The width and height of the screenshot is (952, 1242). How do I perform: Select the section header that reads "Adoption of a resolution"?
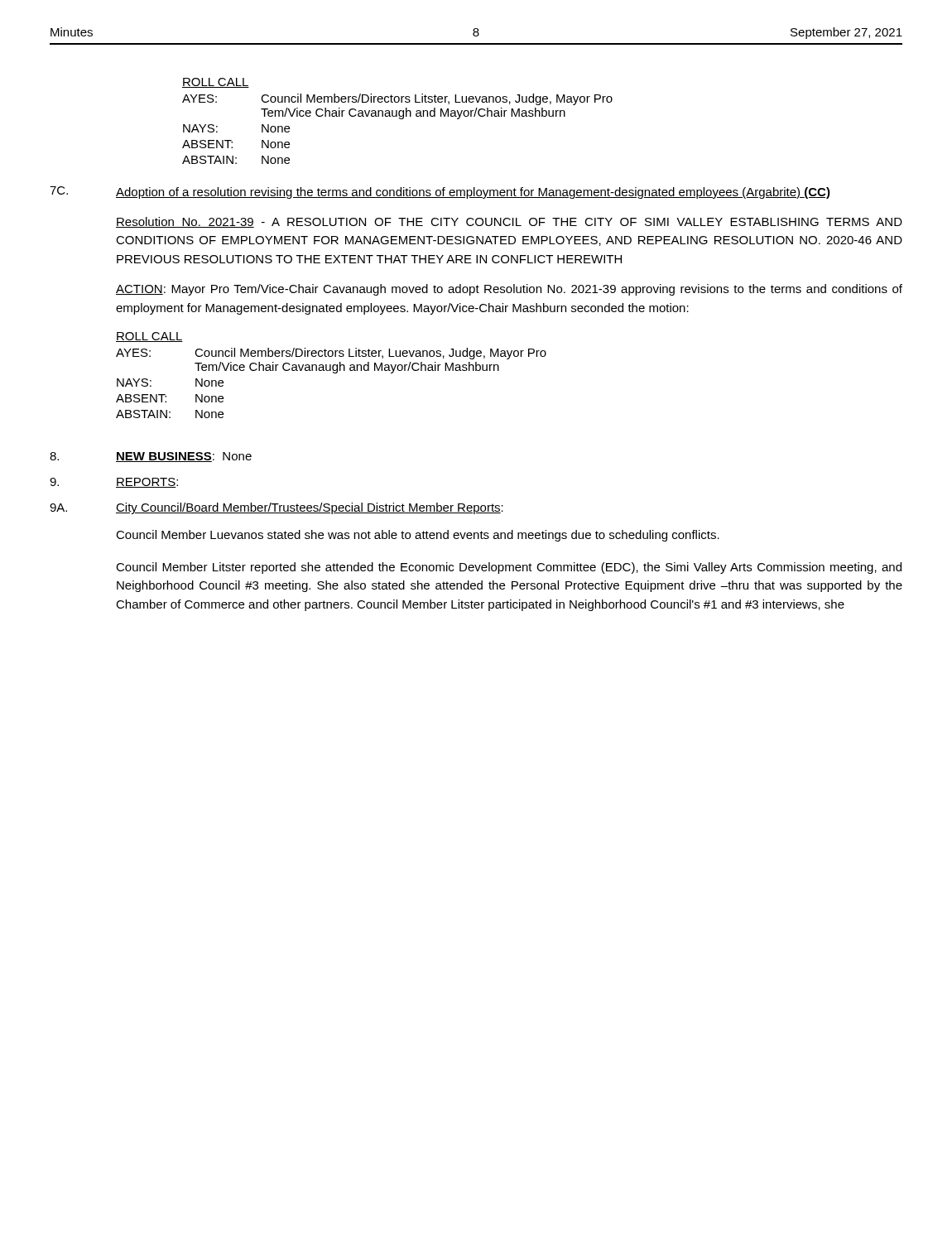(x=473, y=192)
